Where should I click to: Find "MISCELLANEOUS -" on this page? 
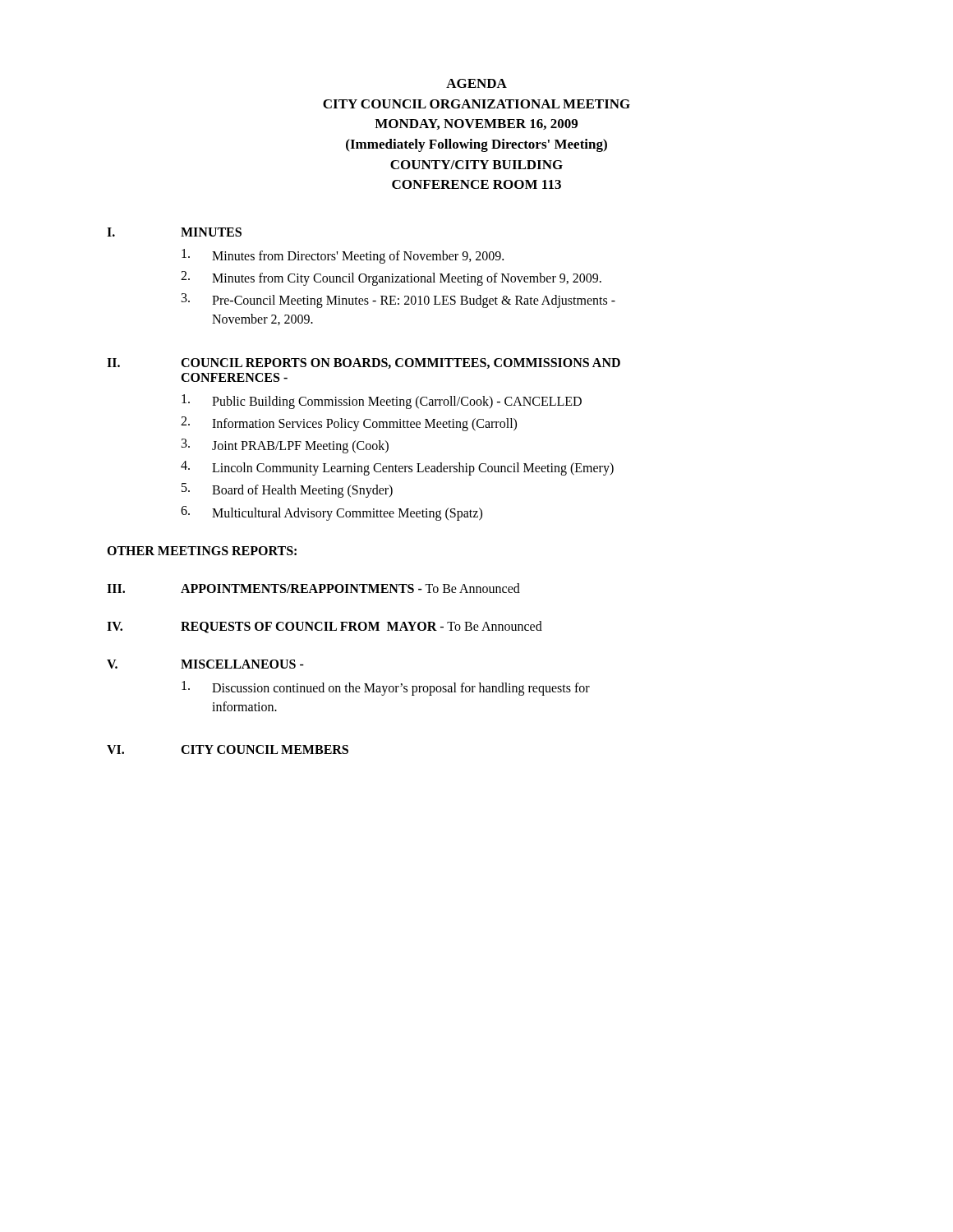pyautogui.click(x=242, y=664)
